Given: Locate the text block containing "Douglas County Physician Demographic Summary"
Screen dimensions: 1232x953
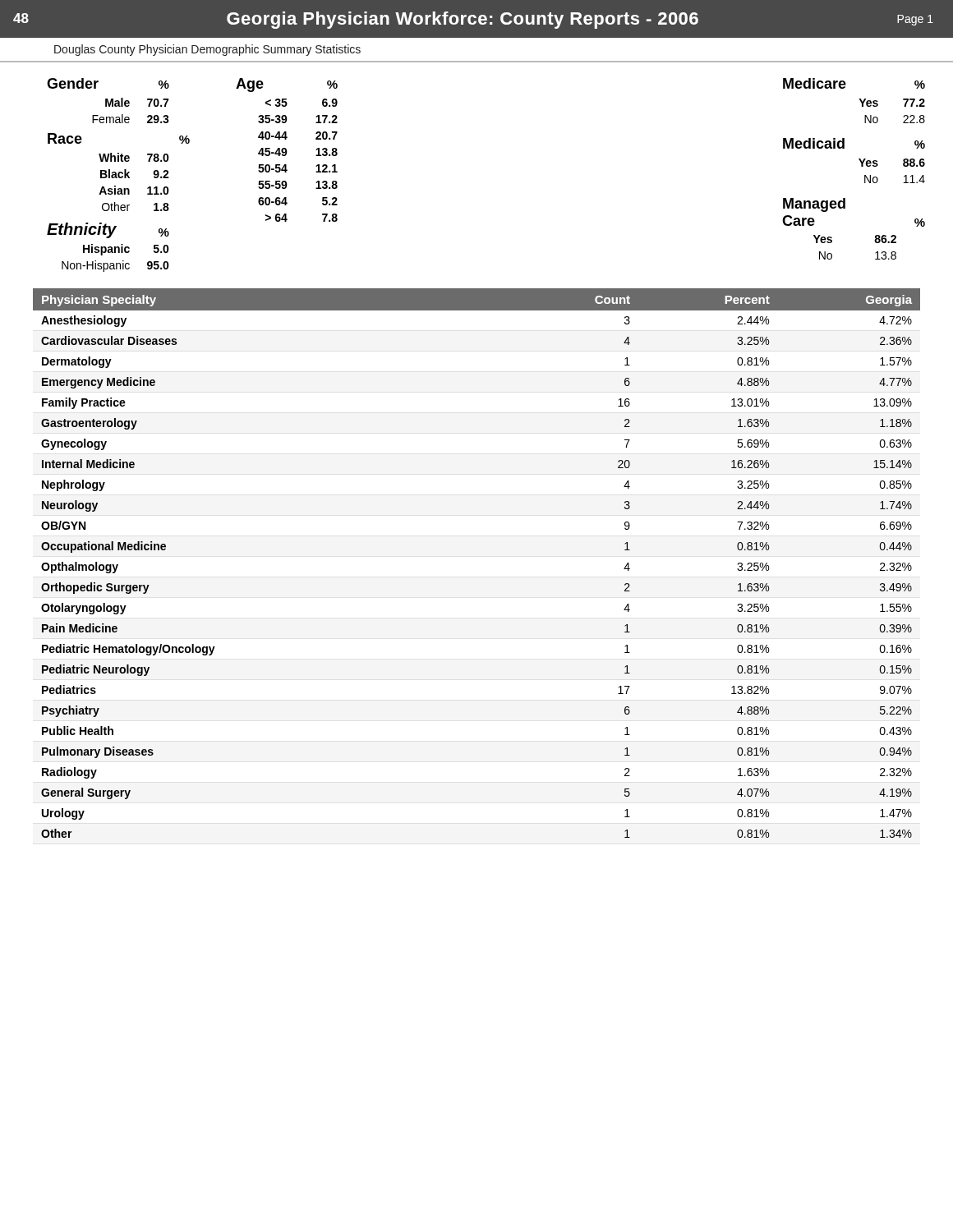Looking at the screenshot, I should pyautogui.click(x=207, y=49).
